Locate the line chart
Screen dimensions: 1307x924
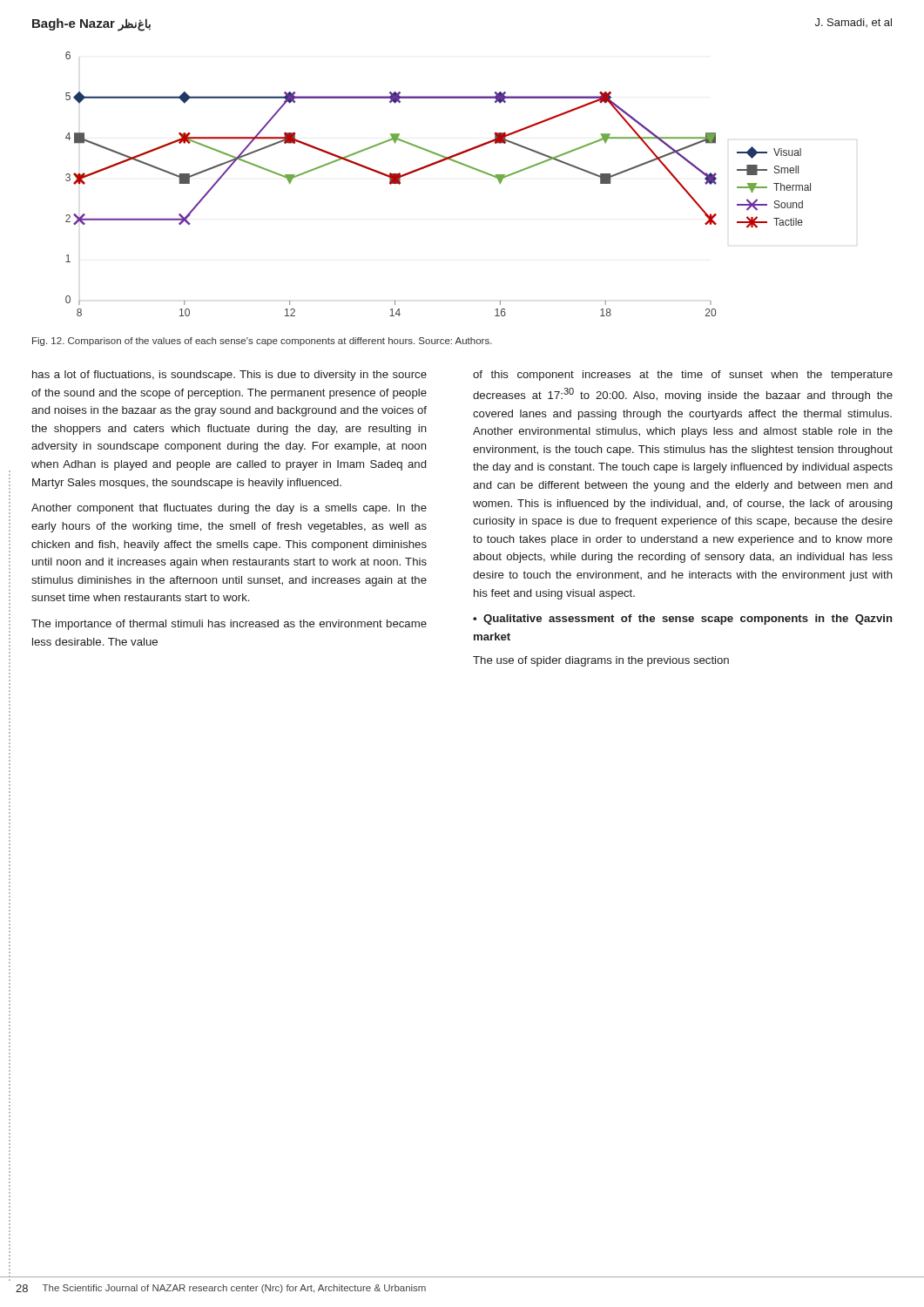pyautogui.click(x=449, y=187)
